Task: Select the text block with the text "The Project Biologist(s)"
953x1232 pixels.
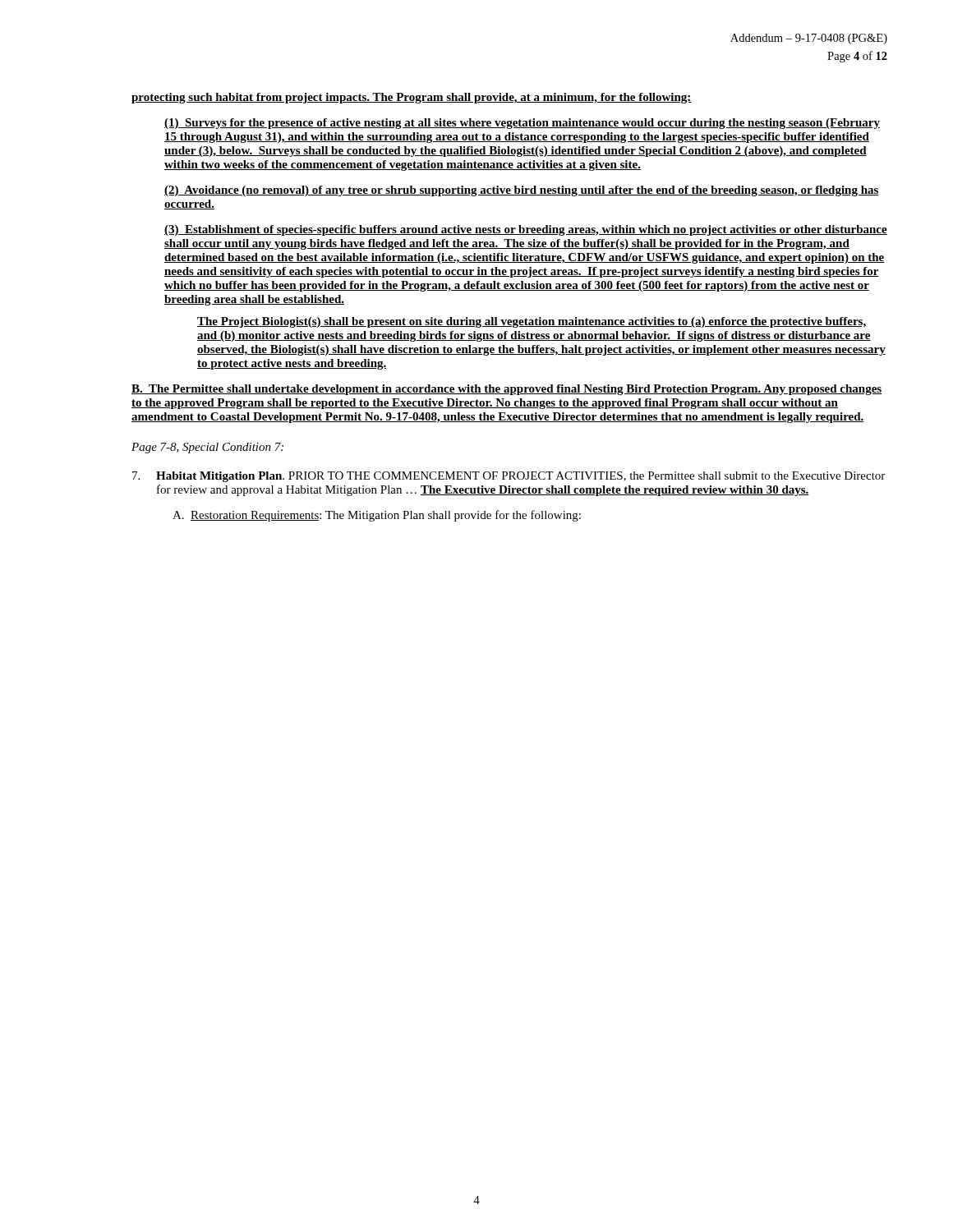Action: (541, 342)
